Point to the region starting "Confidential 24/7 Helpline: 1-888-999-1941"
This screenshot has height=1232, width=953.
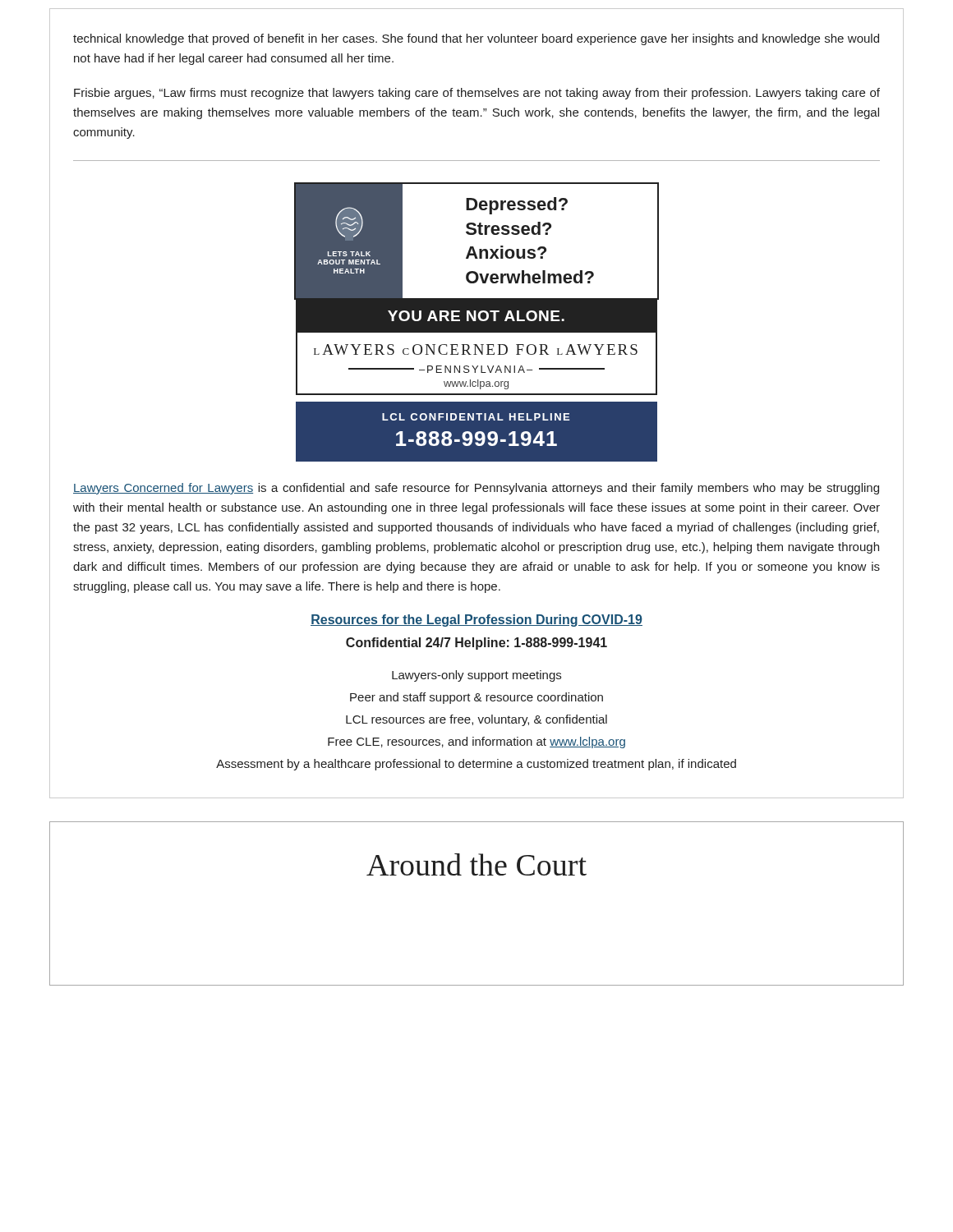[x=476, y=642]
